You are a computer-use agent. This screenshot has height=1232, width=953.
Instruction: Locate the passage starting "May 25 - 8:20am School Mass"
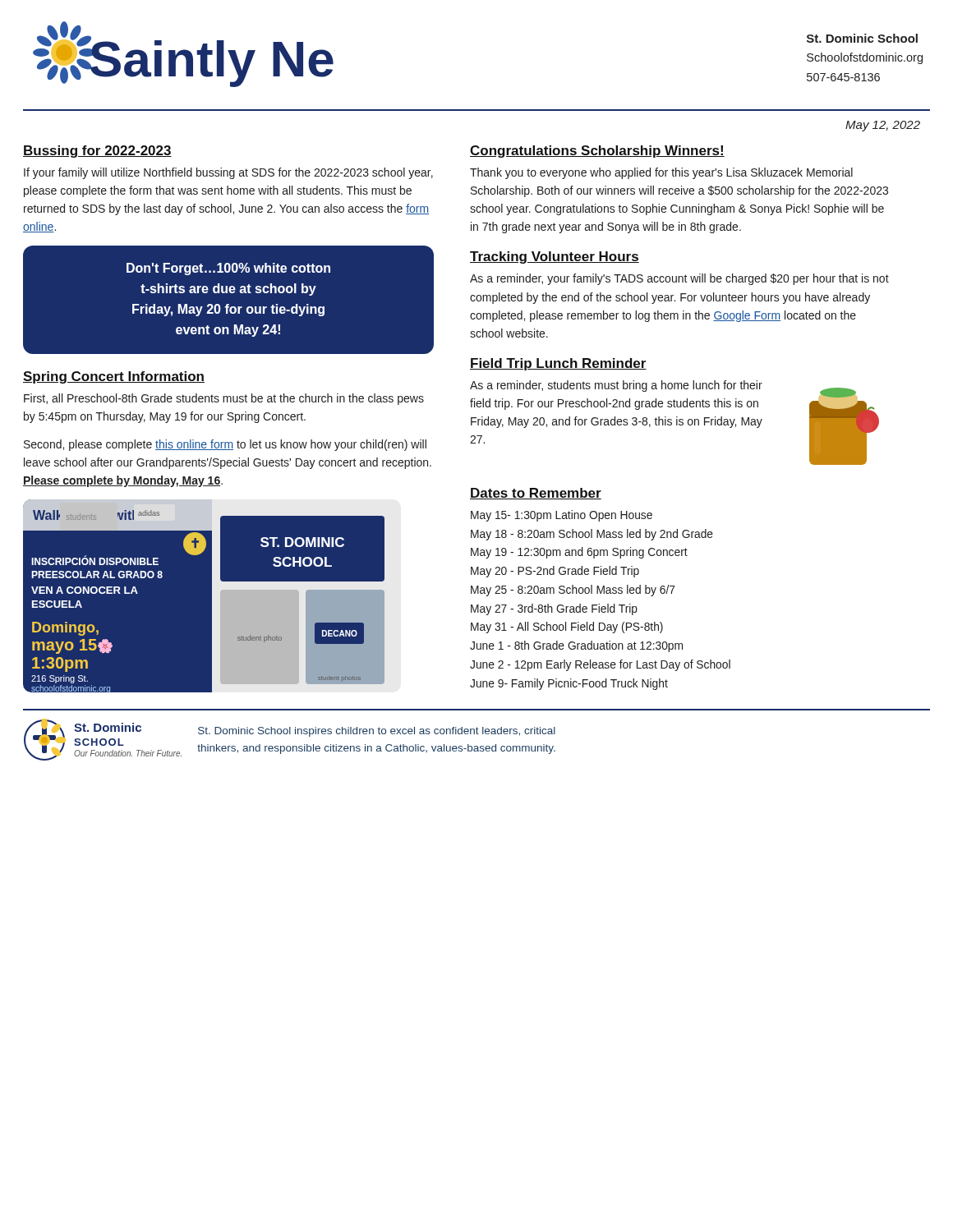pyautogui.click(x=573, y=590)
